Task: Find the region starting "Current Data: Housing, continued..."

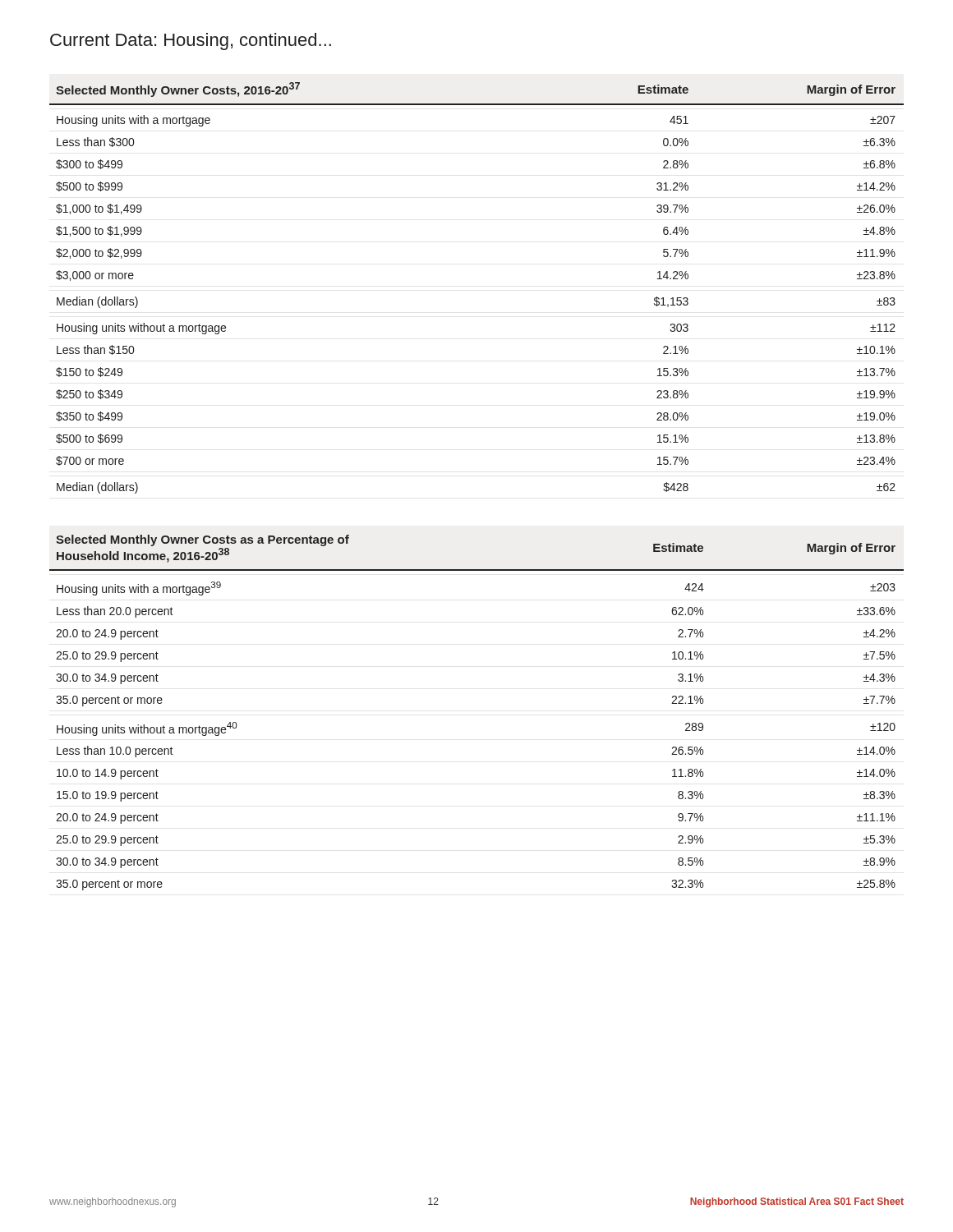Action: coord(191,40)
